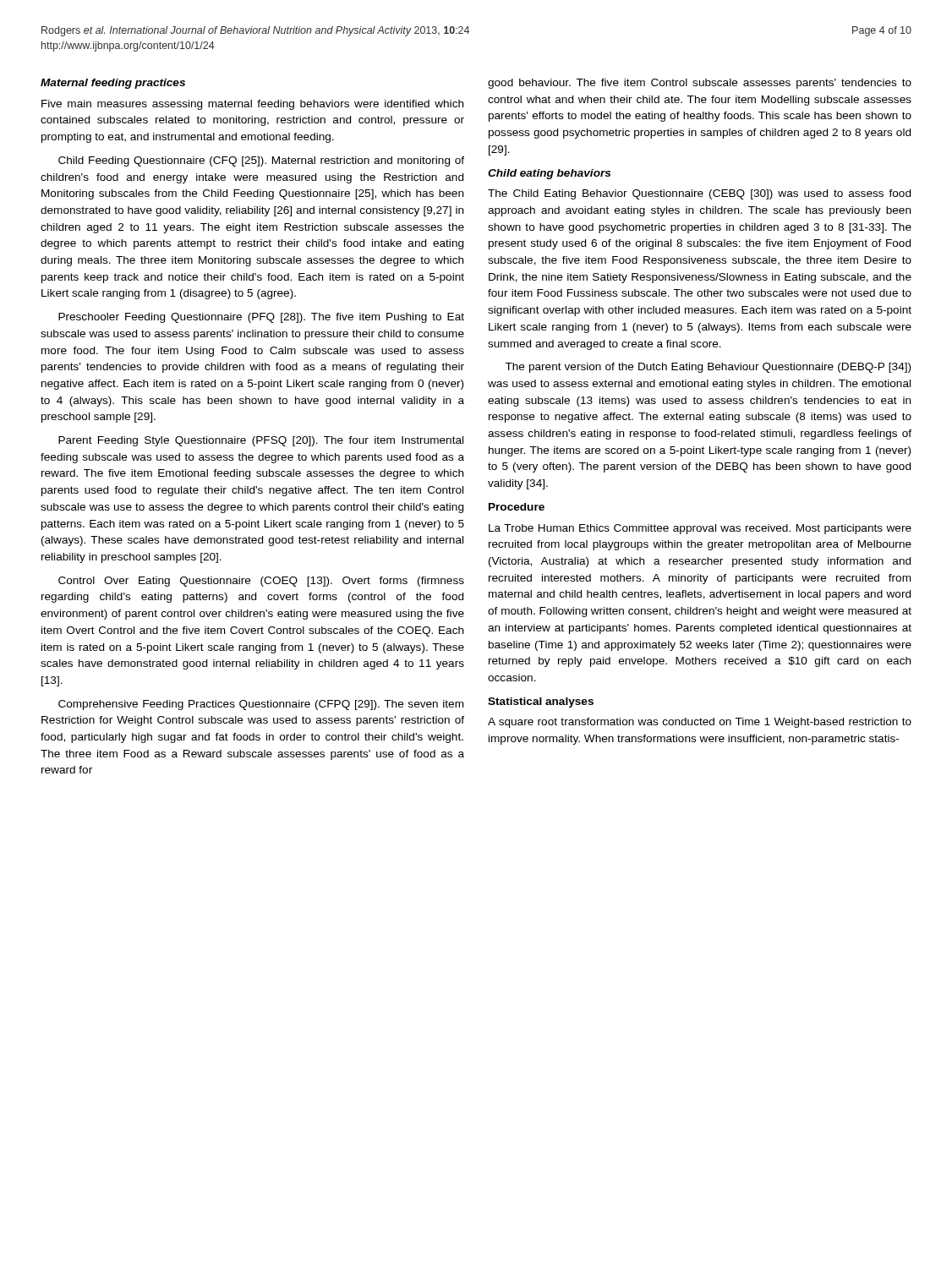Locate the text block containing "Five main measures assessing"
The image size is (952, 1268).
(252, 437)
